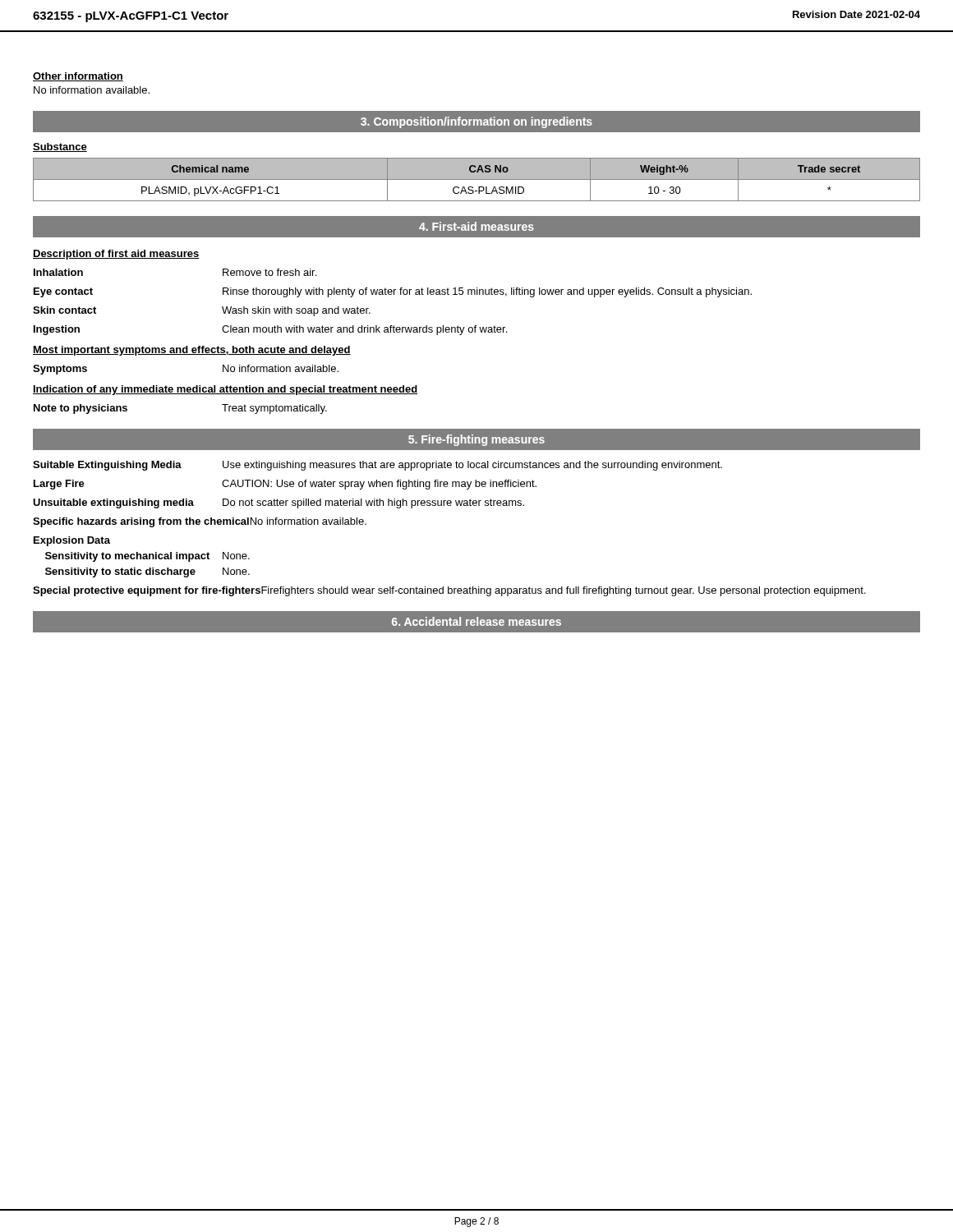Where is the passage that starts "Specific hazards arising from the chemical No information"?

(200, 522)
